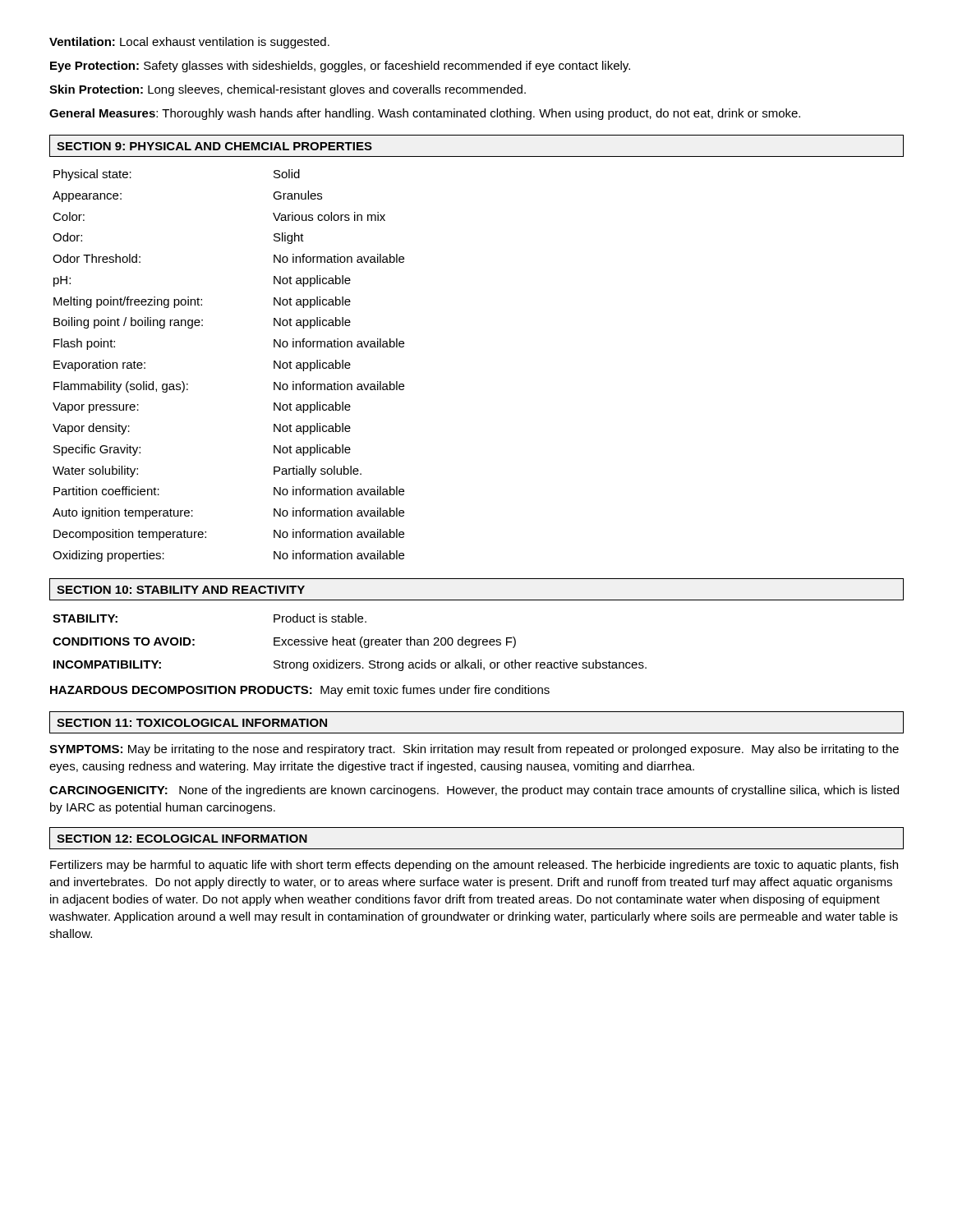
Task: Point to "SECTION 12: ECOLOGICAL INFORMATION"
Action: click(182, 838)
